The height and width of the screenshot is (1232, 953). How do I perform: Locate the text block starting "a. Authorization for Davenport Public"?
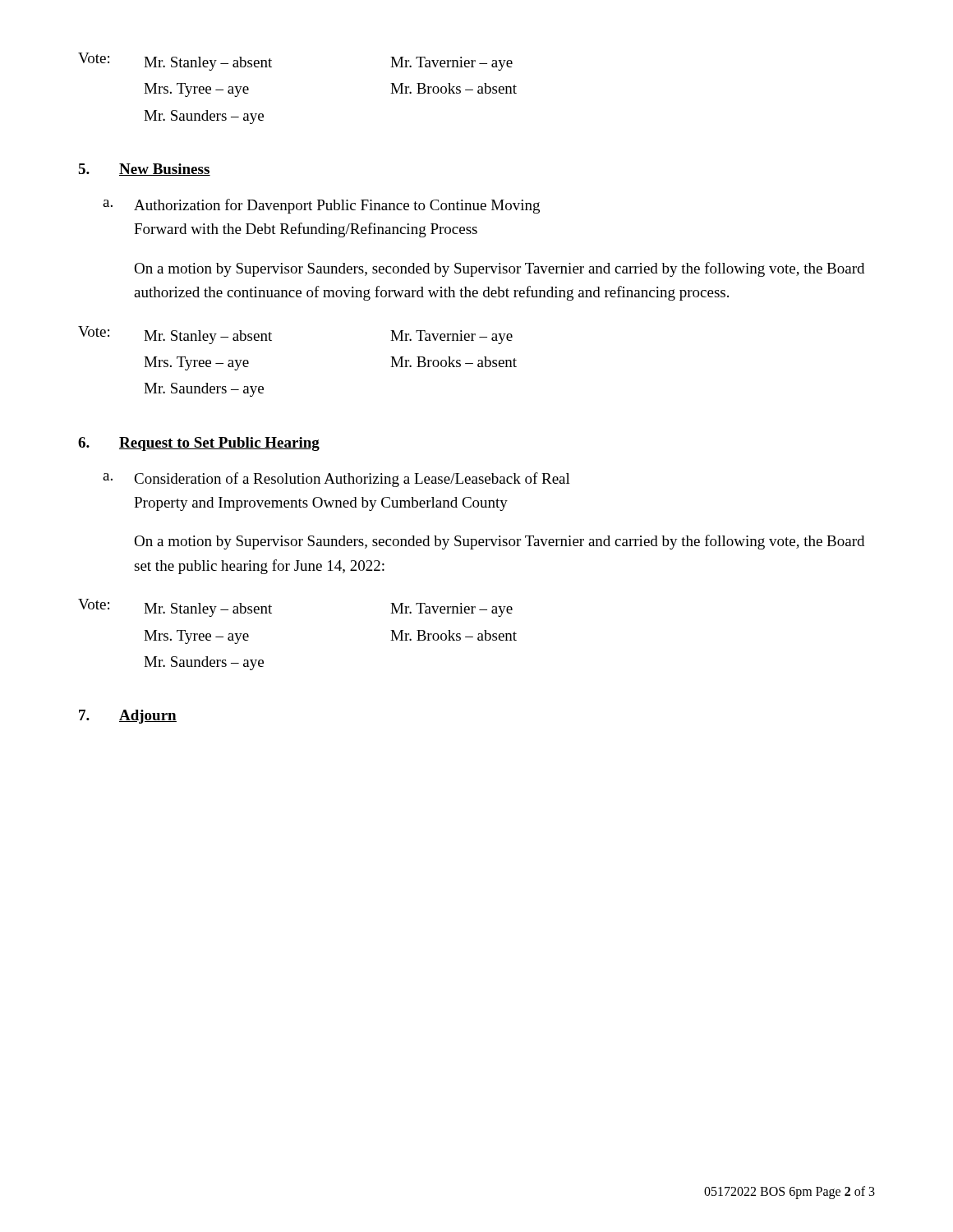(321, 217)
